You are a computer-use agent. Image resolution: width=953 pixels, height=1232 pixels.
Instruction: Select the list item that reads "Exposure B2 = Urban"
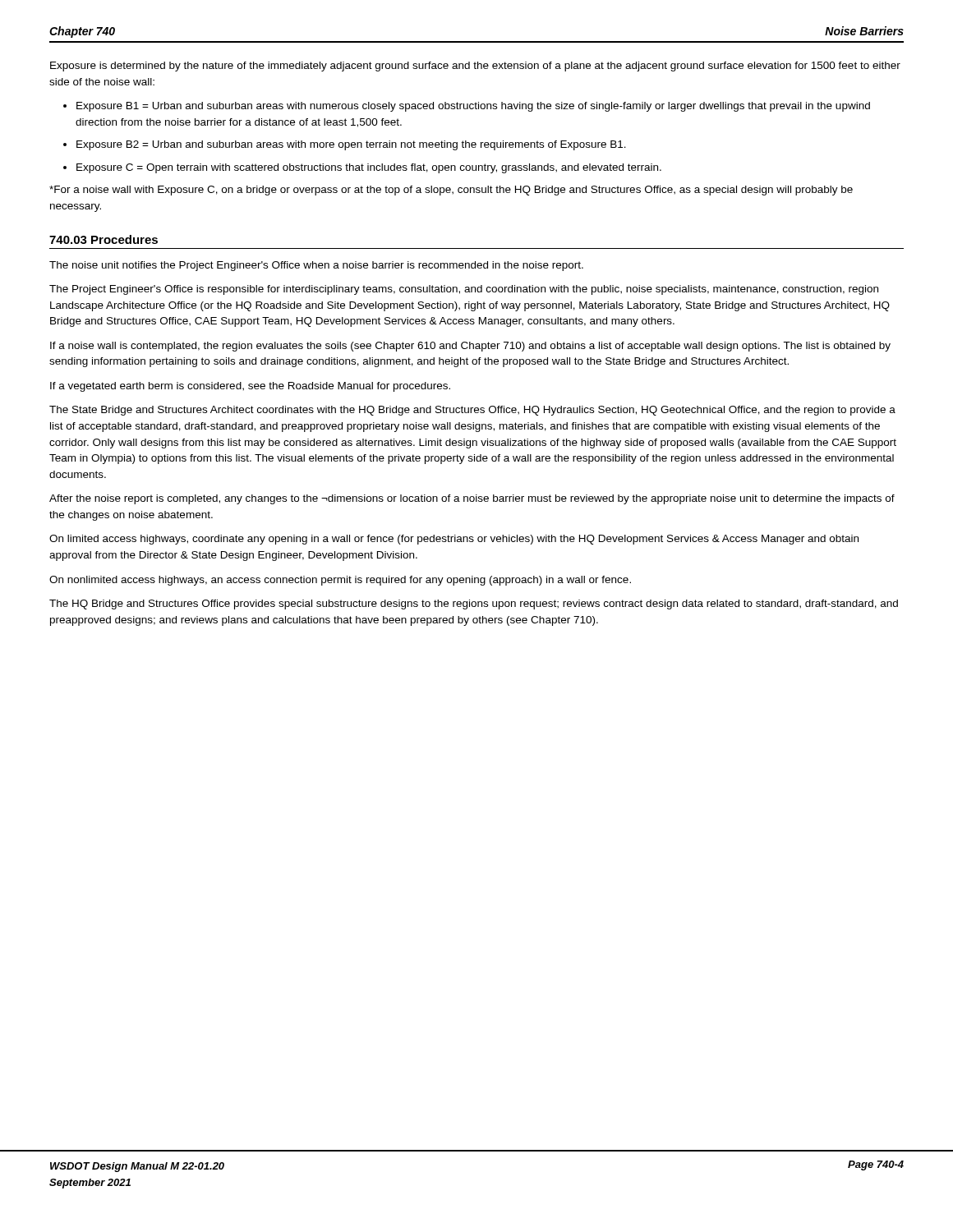click(351, 144)
